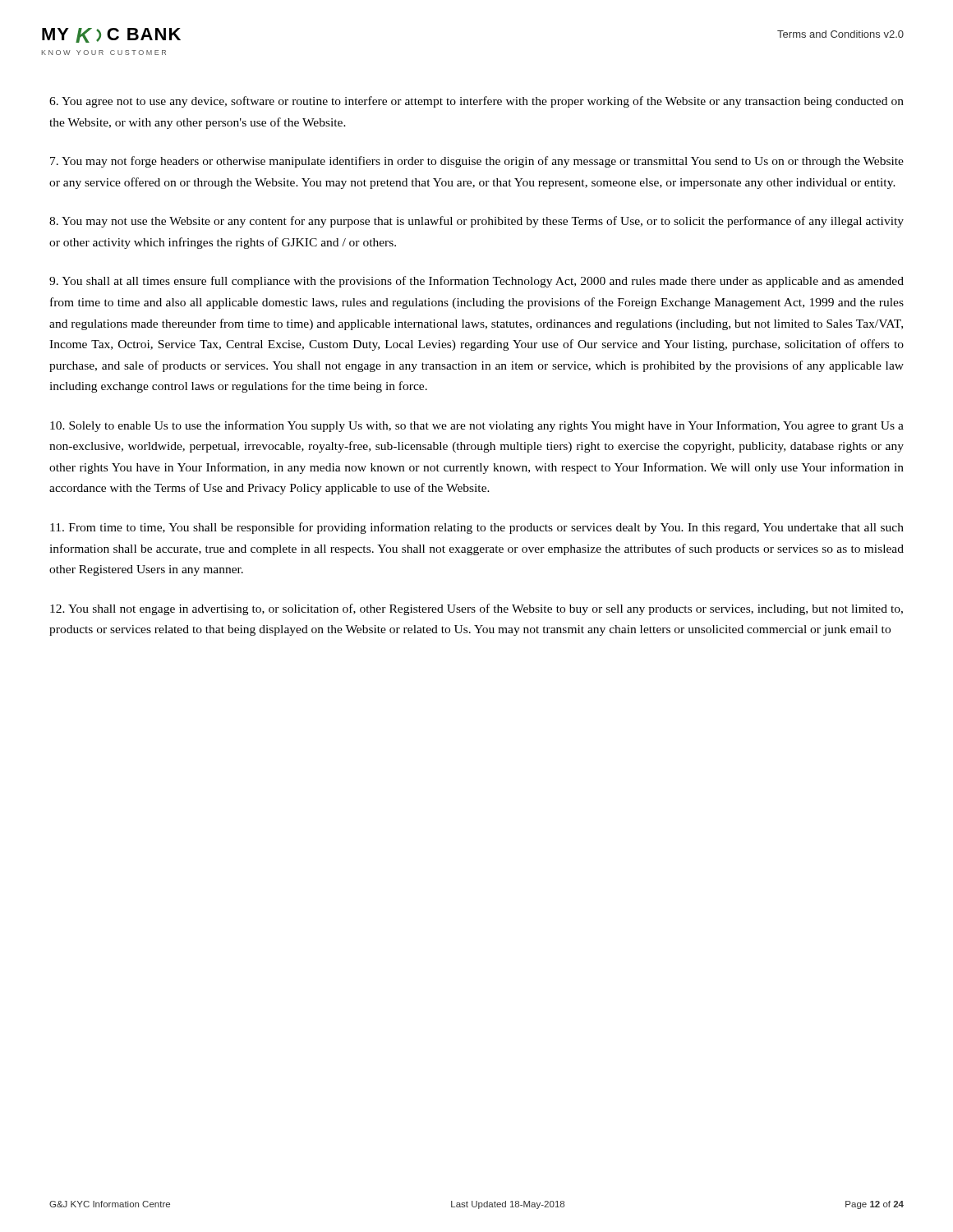Viewport: 953px width, 1232px height.
Task: Locate the list item with the text "7. You may not forge headers"
Action: point(476,171)
